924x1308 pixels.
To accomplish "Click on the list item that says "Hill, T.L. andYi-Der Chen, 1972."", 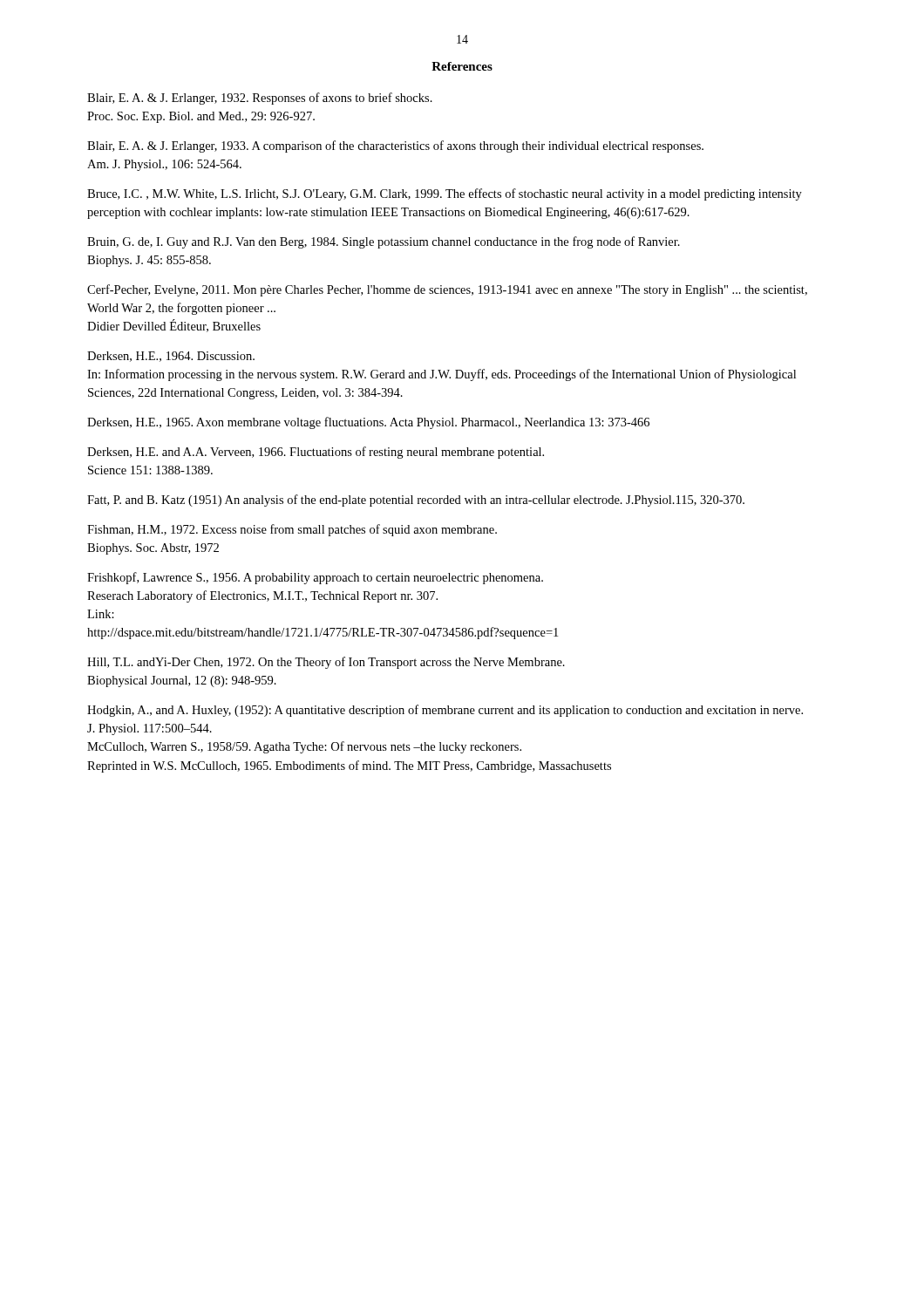I will coord(326,671).
